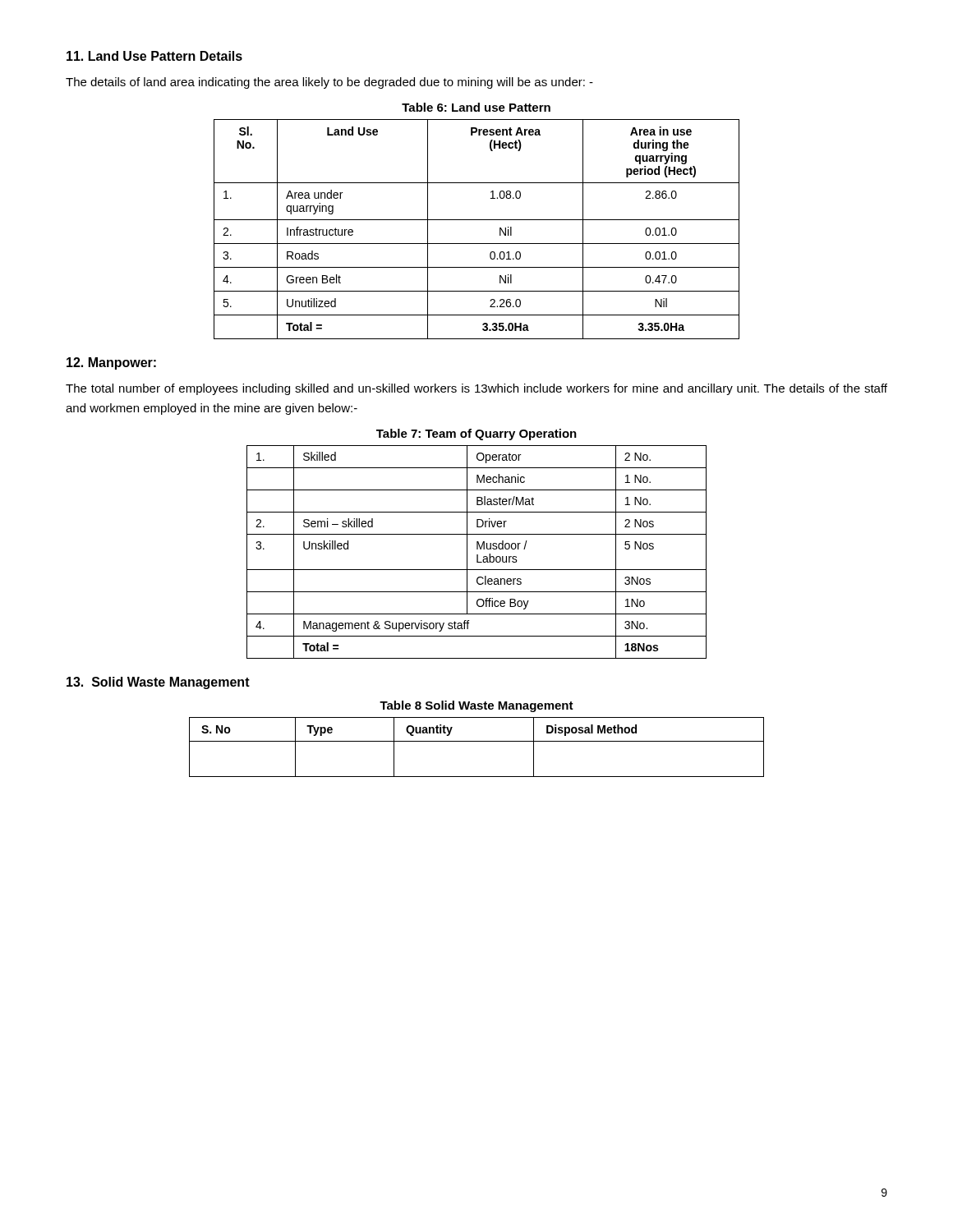Locate the table with the text "1 No."
Image resolution: width=953 pixels, height=1232 pixels.
pyautogui.click(x=476, y=552)
